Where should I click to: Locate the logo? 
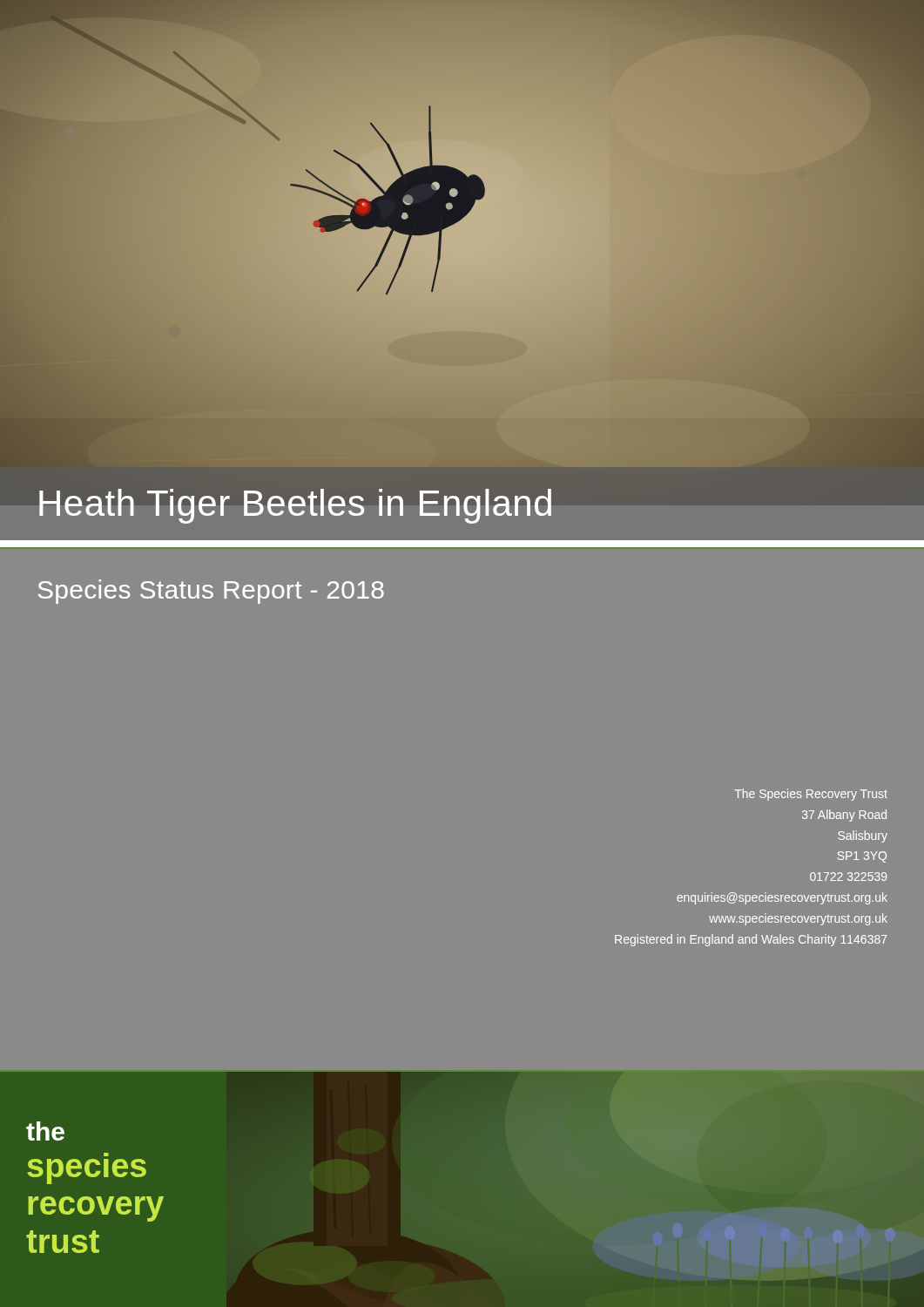click(x=113, y=1189)
